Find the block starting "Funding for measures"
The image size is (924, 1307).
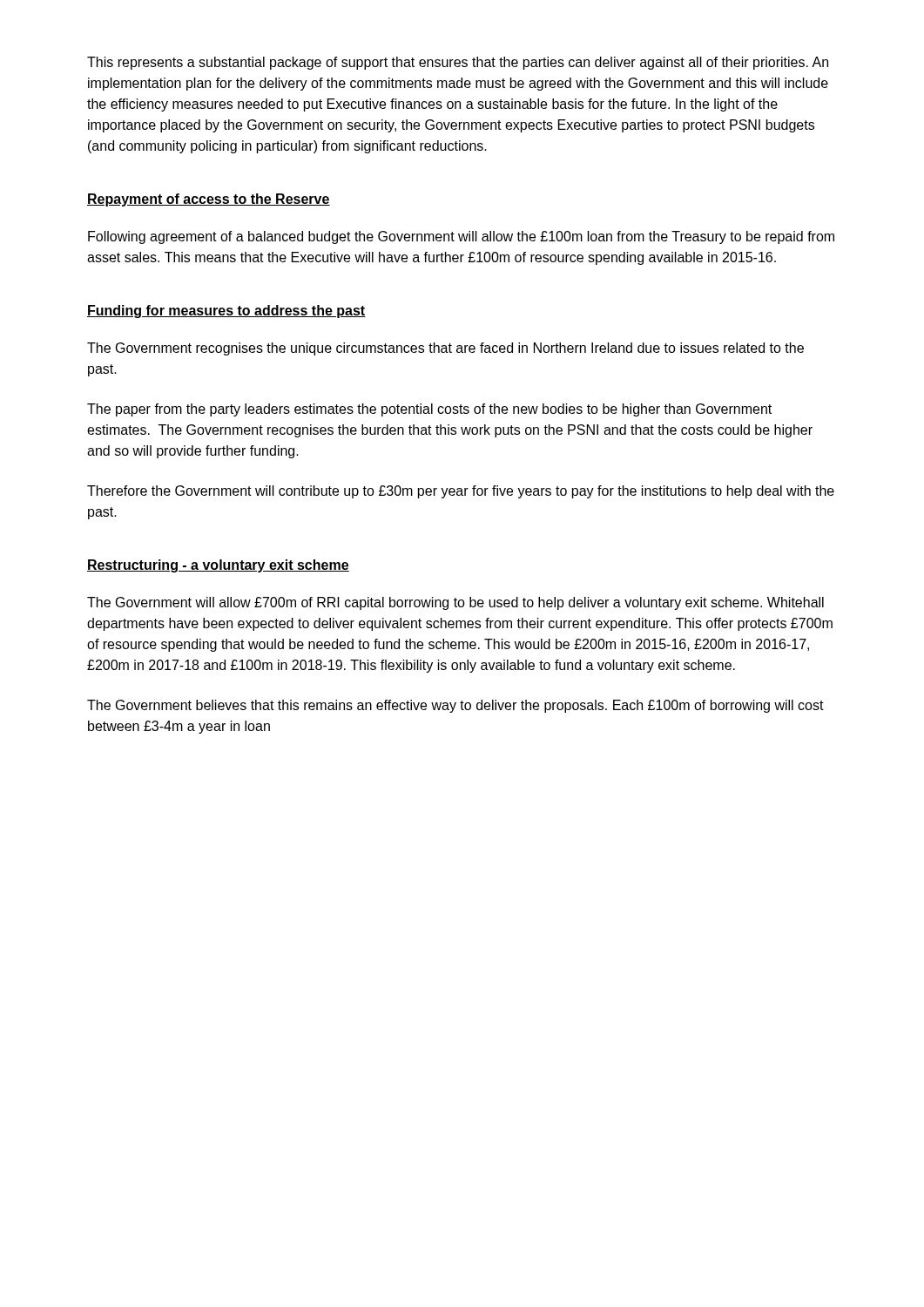226,311
